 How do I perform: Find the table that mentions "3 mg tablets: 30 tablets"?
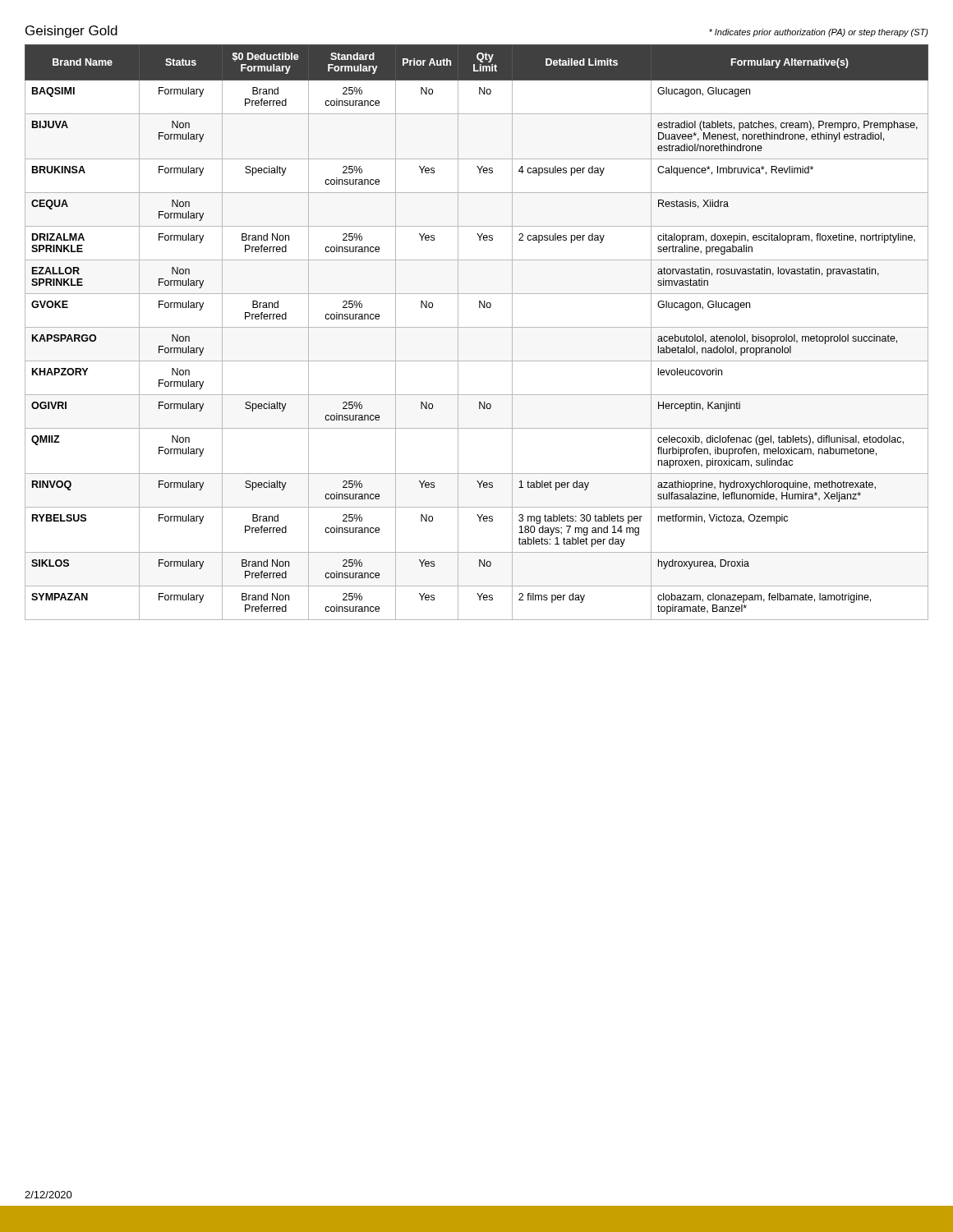pos(476,332)
